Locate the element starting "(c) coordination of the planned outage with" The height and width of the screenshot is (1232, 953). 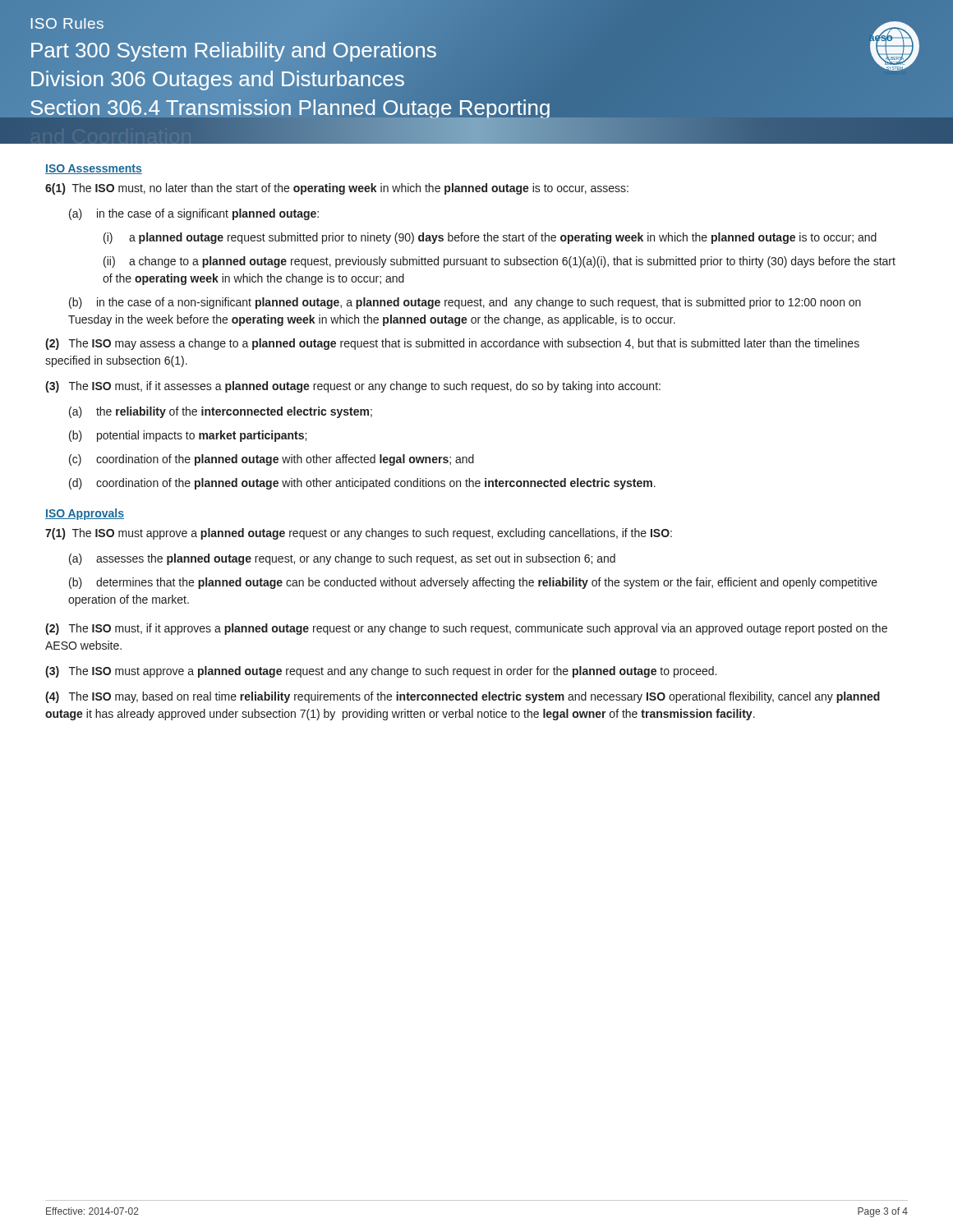click(271, 460)
